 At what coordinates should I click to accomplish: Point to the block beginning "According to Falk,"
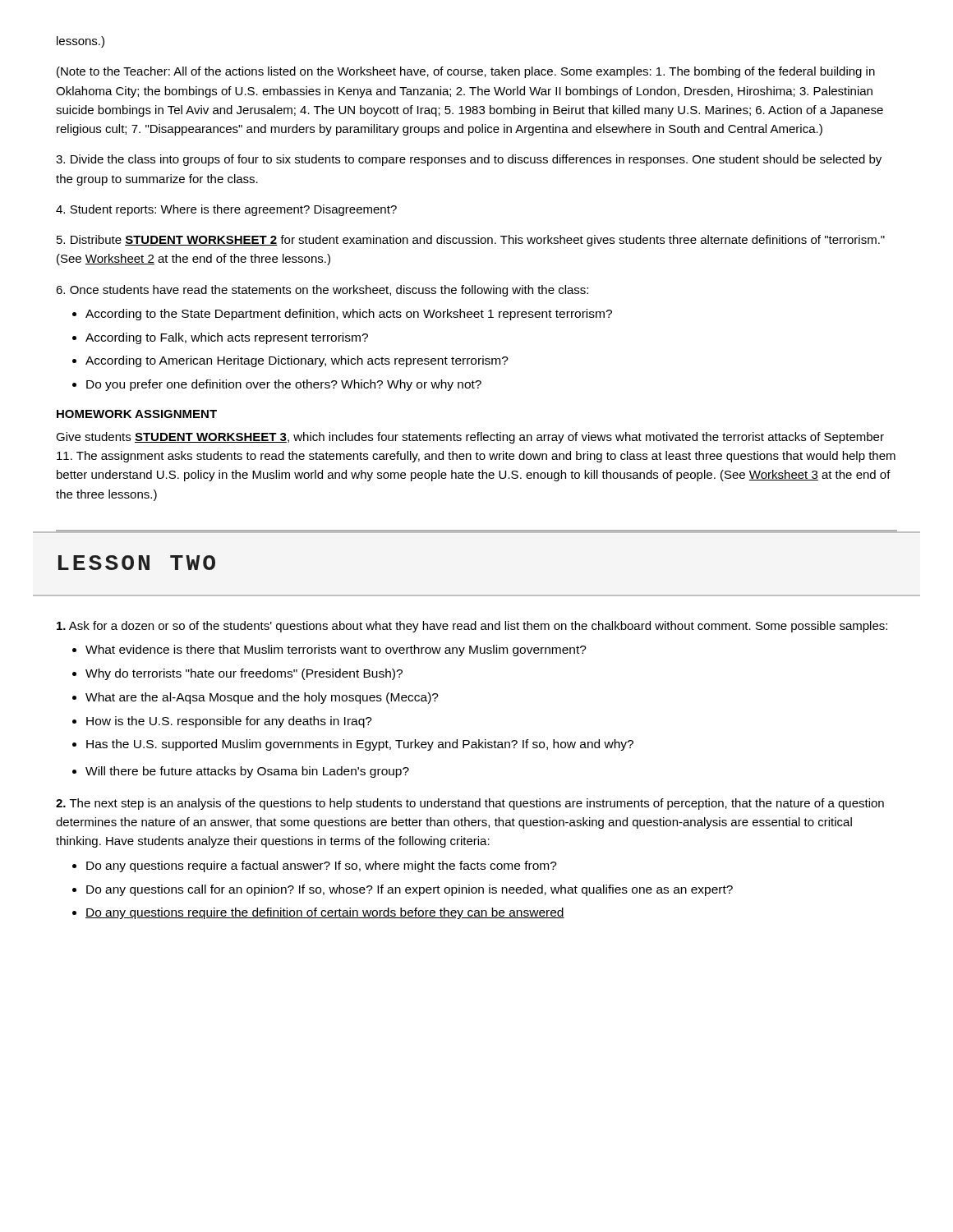[x=227, y=337]
